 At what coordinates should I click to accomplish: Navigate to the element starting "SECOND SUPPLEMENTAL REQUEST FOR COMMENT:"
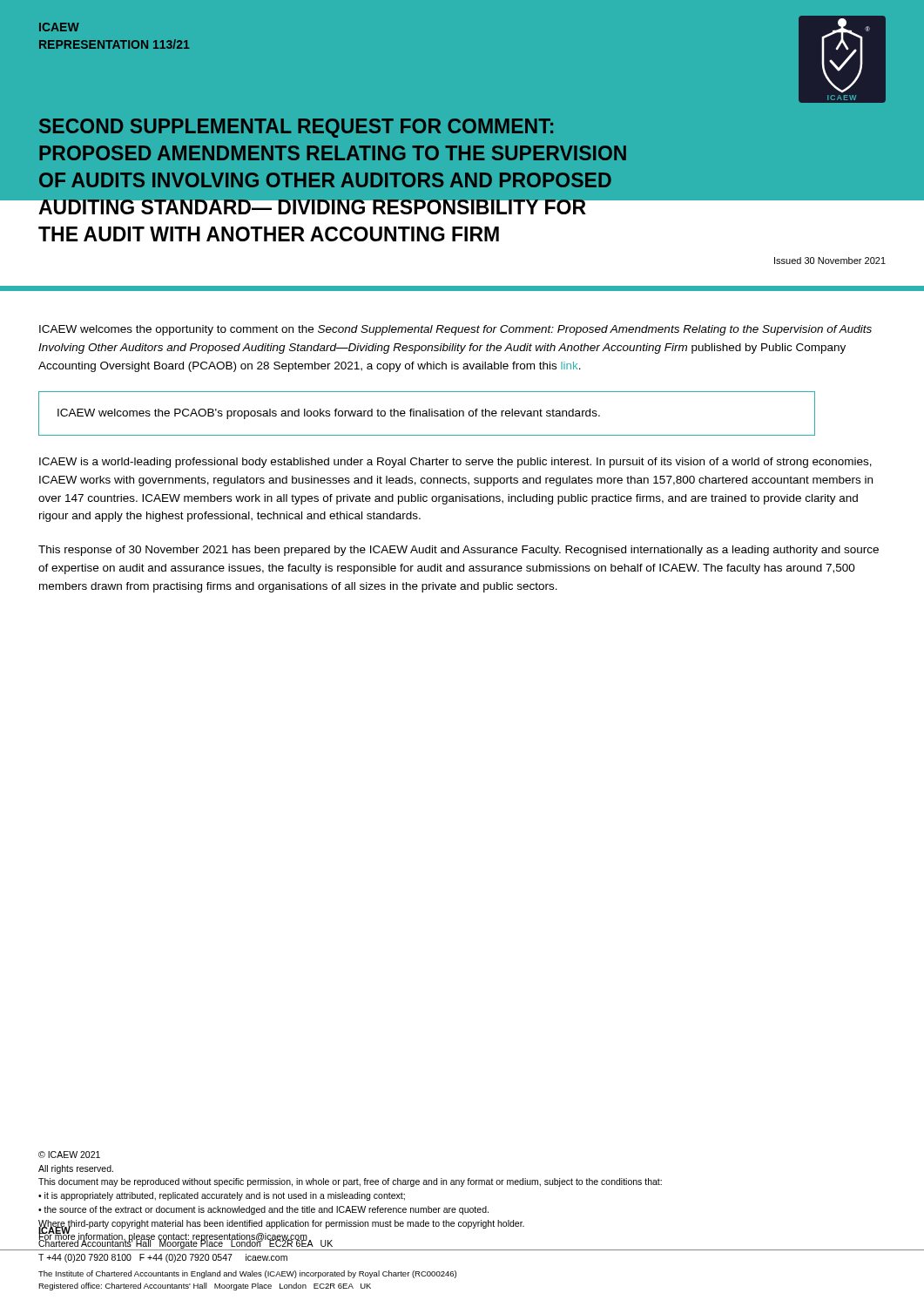pyautogui.click(x=334, y=181)
